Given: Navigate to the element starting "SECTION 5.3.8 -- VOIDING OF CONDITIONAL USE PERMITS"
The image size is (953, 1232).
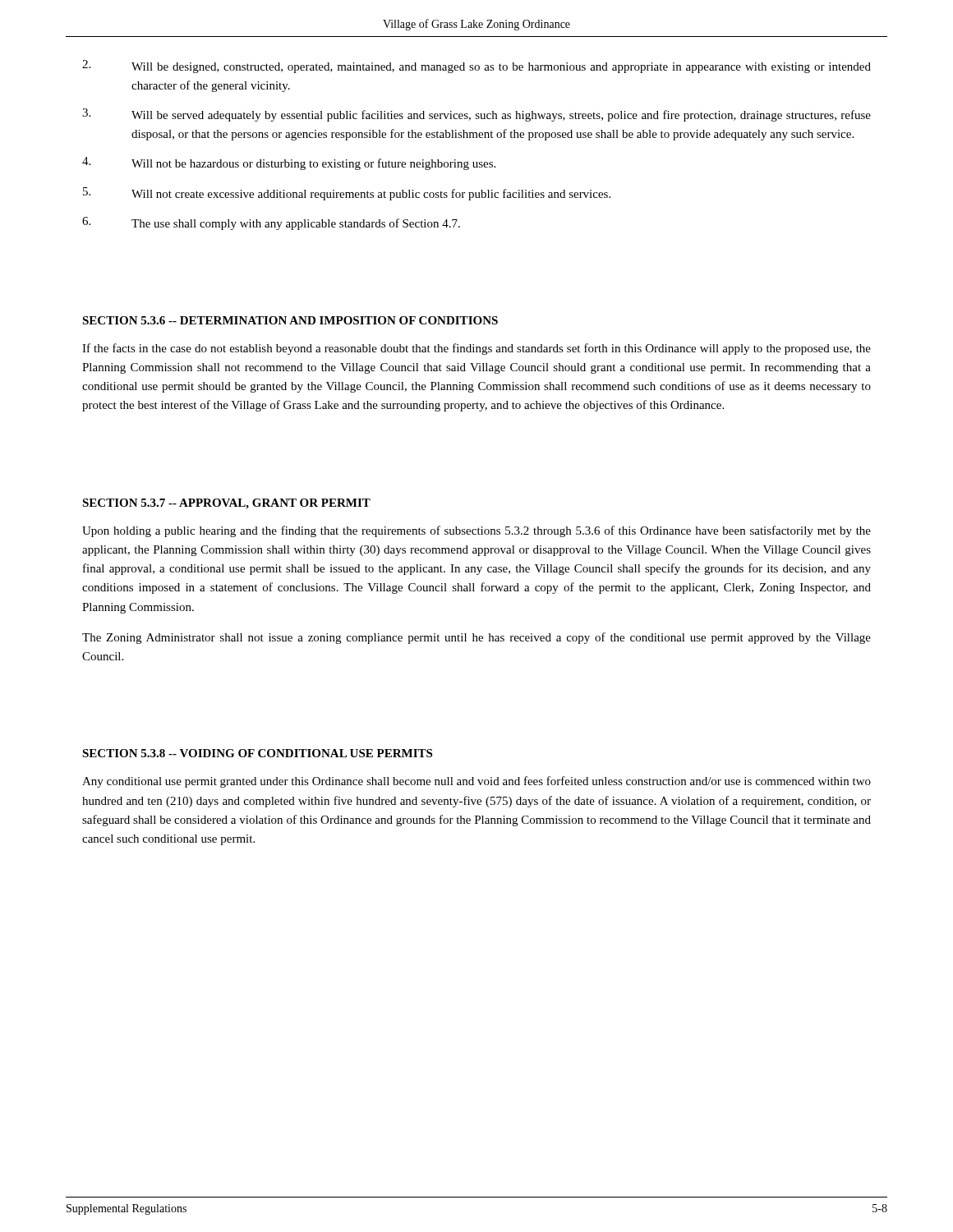Looking at the screenshot, I should tap(258, 753).
